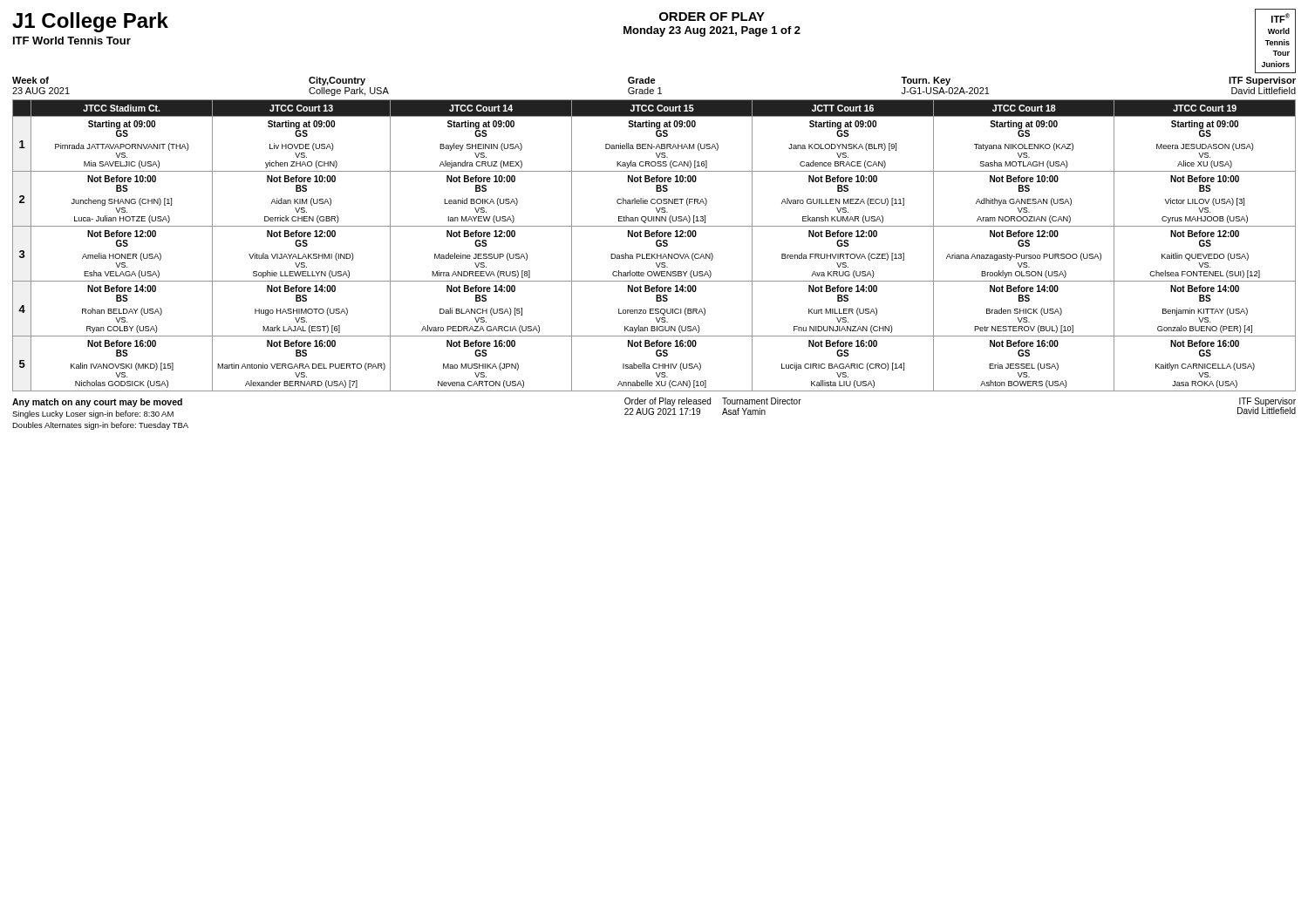Select the element starting "Week of 23 AUG 2021 City,Country College Park,"
The width and height of the screenshot is (1308, 924).
pyautogui.click(x=654, y=86)
